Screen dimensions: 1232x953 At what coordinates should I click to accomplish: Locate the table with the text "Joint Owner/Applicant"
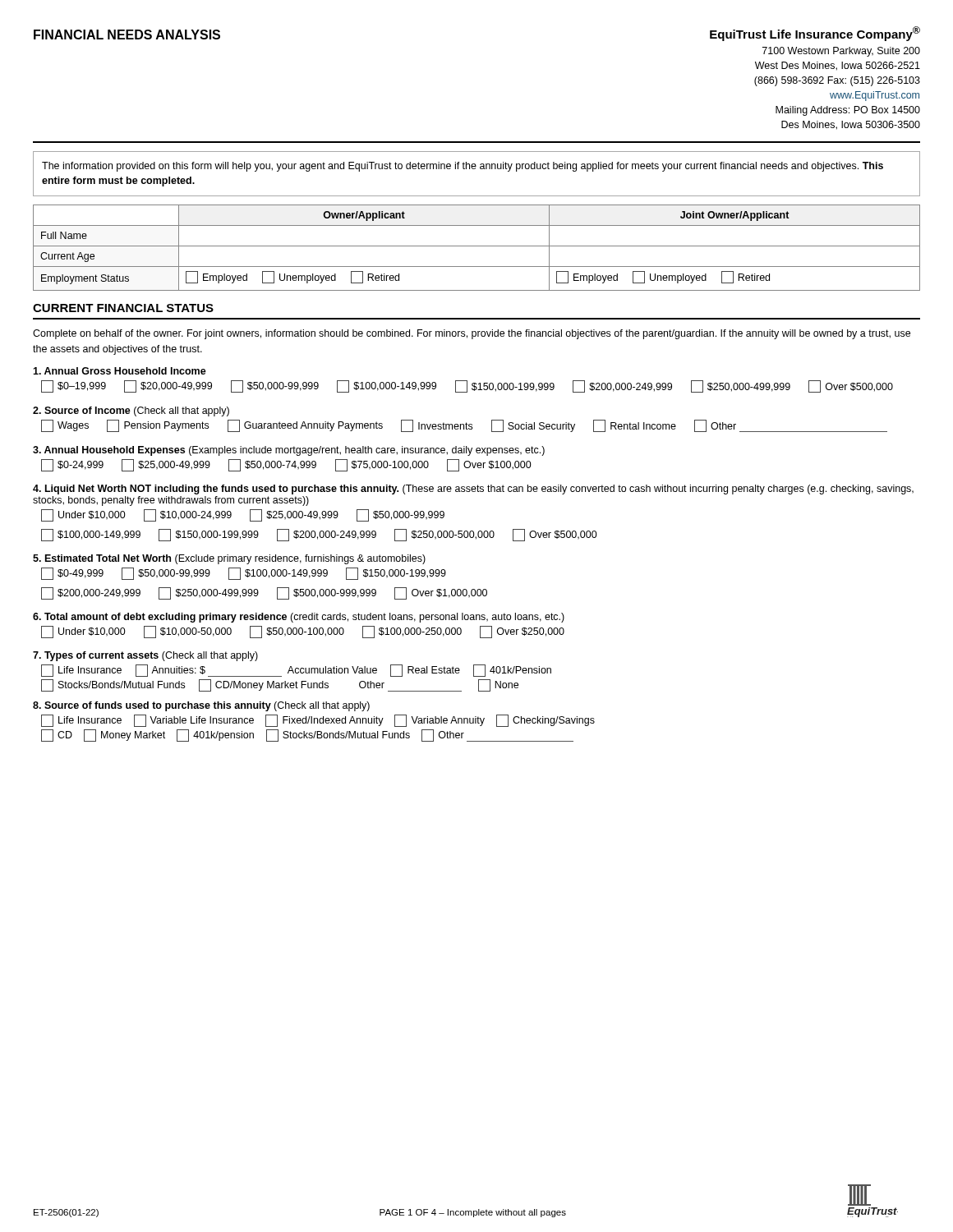pos(476,248)
